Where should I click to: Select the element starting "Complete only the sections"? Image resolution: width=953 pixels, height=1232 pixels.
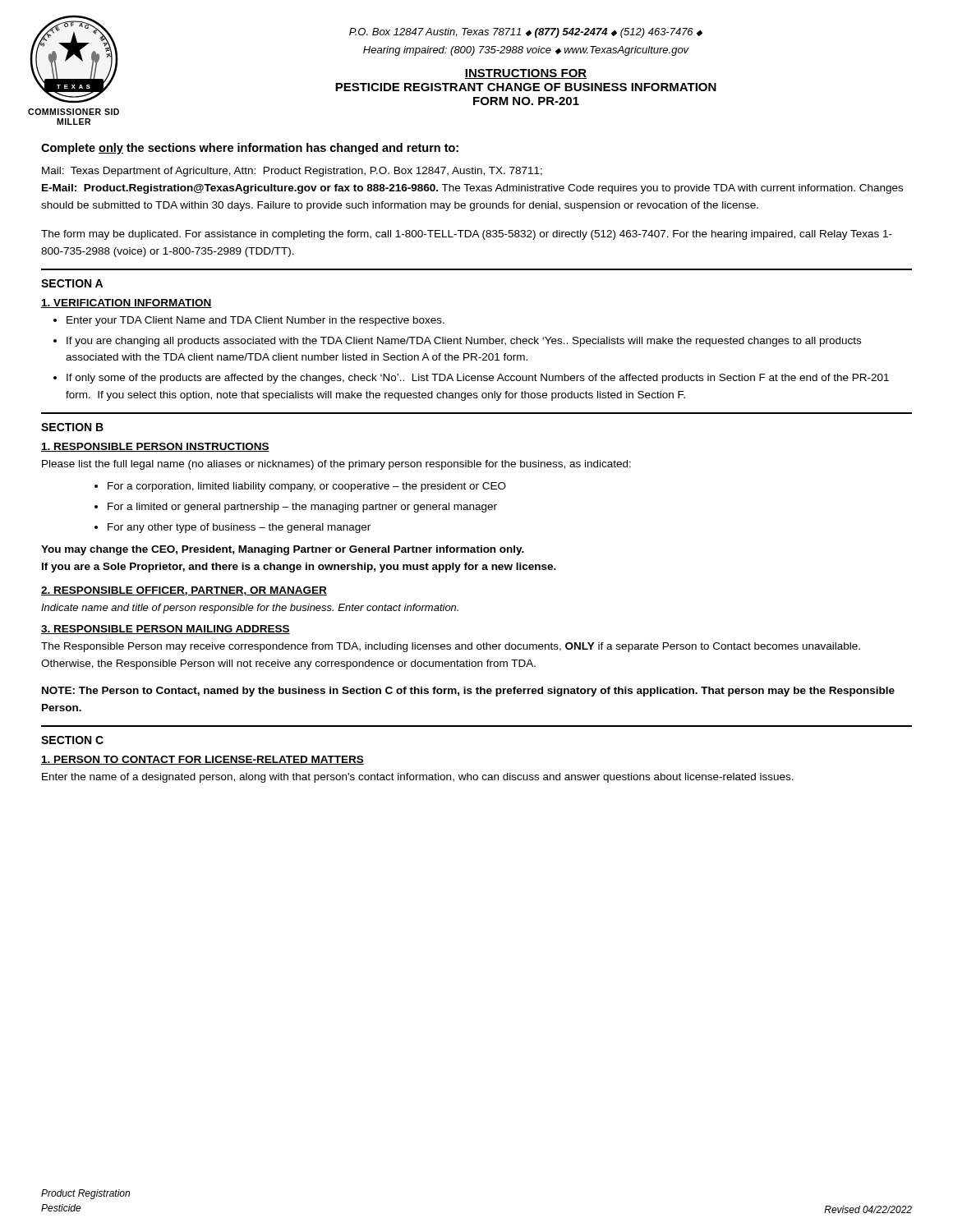tap(250, 148)
